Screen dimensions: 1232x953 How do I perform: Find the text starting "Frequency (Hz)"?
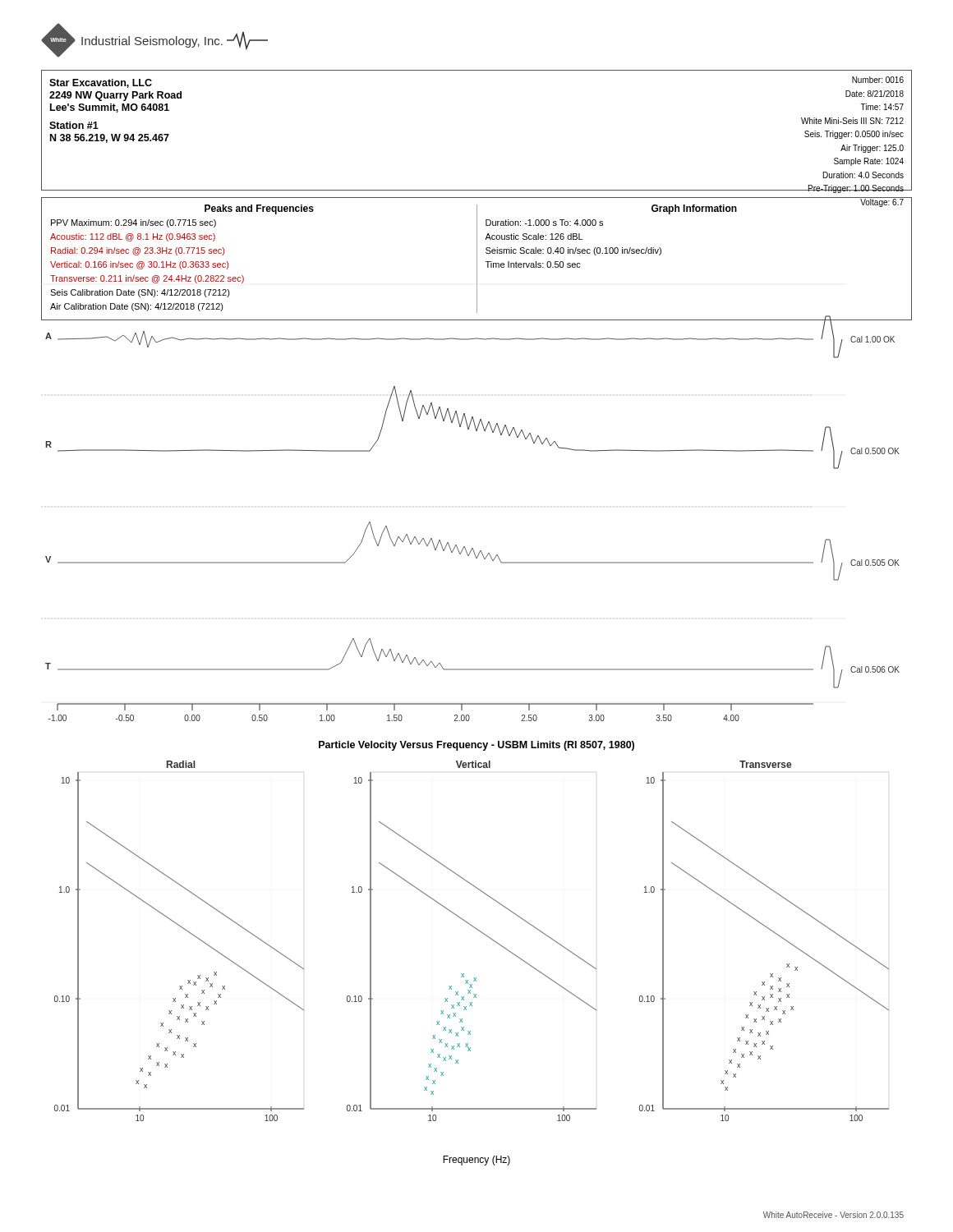(476, 1160)
